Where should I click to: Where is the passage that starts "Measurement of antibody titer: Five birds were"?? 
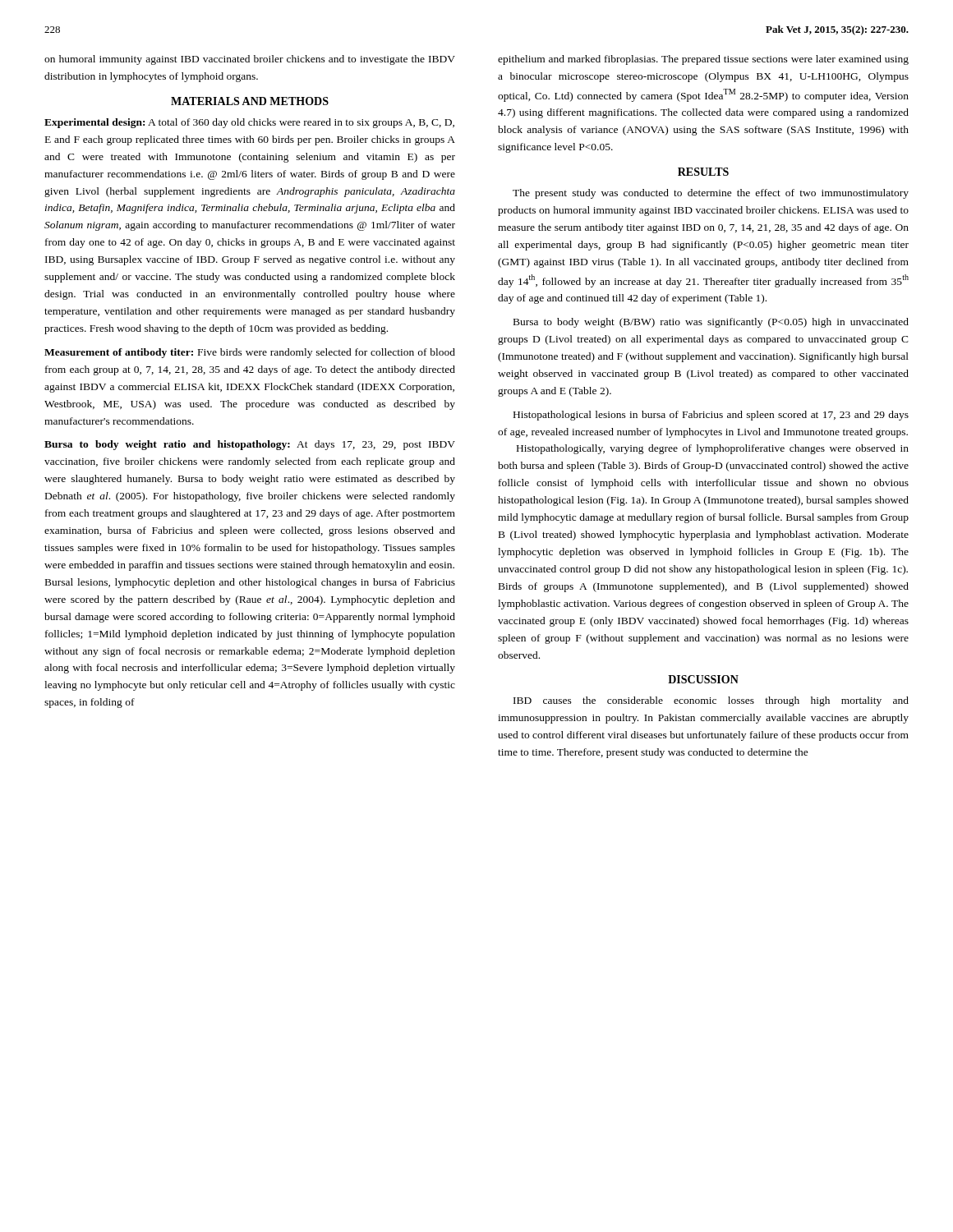pyautogui.click(x=250, y=386)
